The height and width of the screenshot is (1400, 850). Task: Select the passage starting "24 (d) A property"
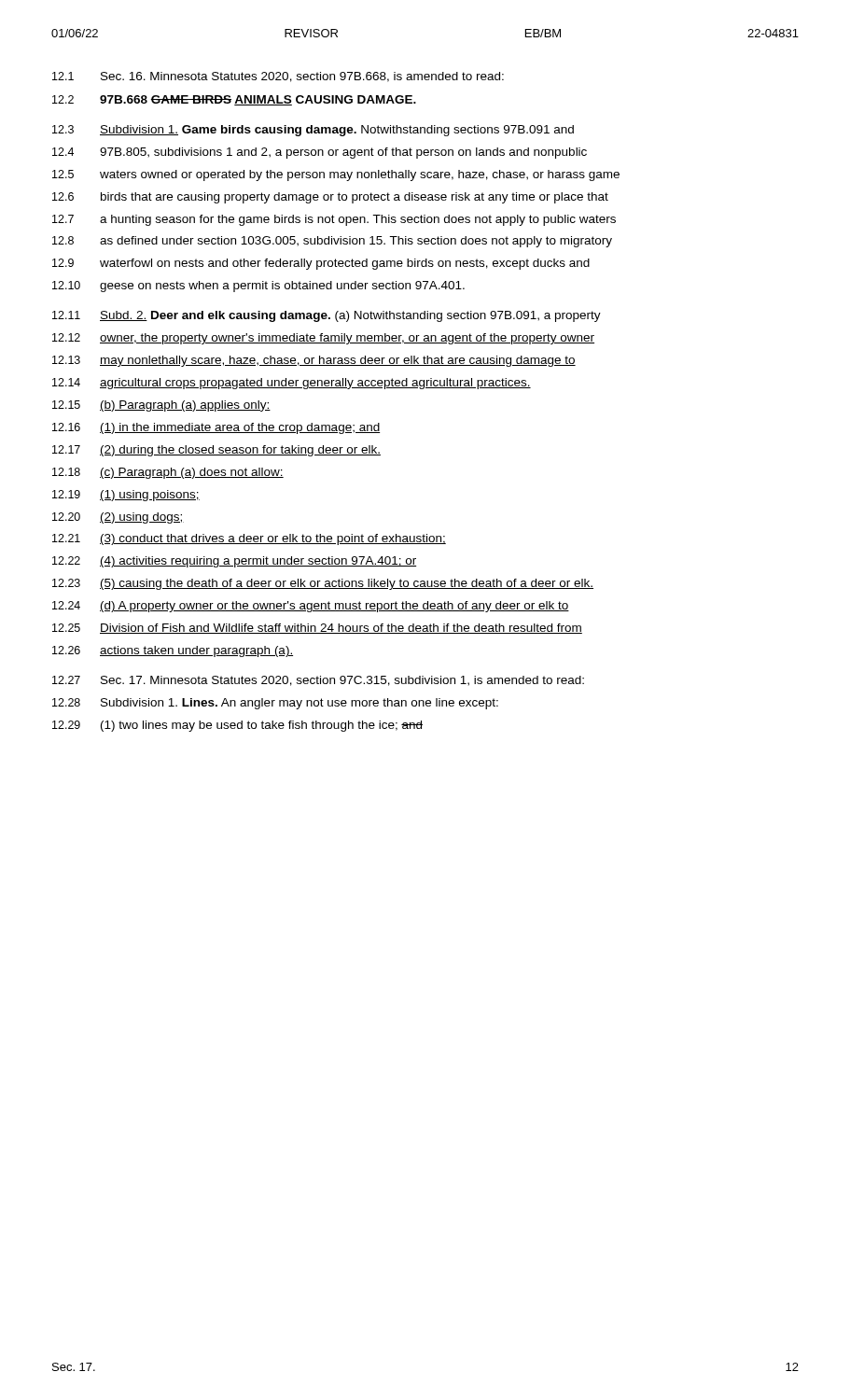point(425,606)
